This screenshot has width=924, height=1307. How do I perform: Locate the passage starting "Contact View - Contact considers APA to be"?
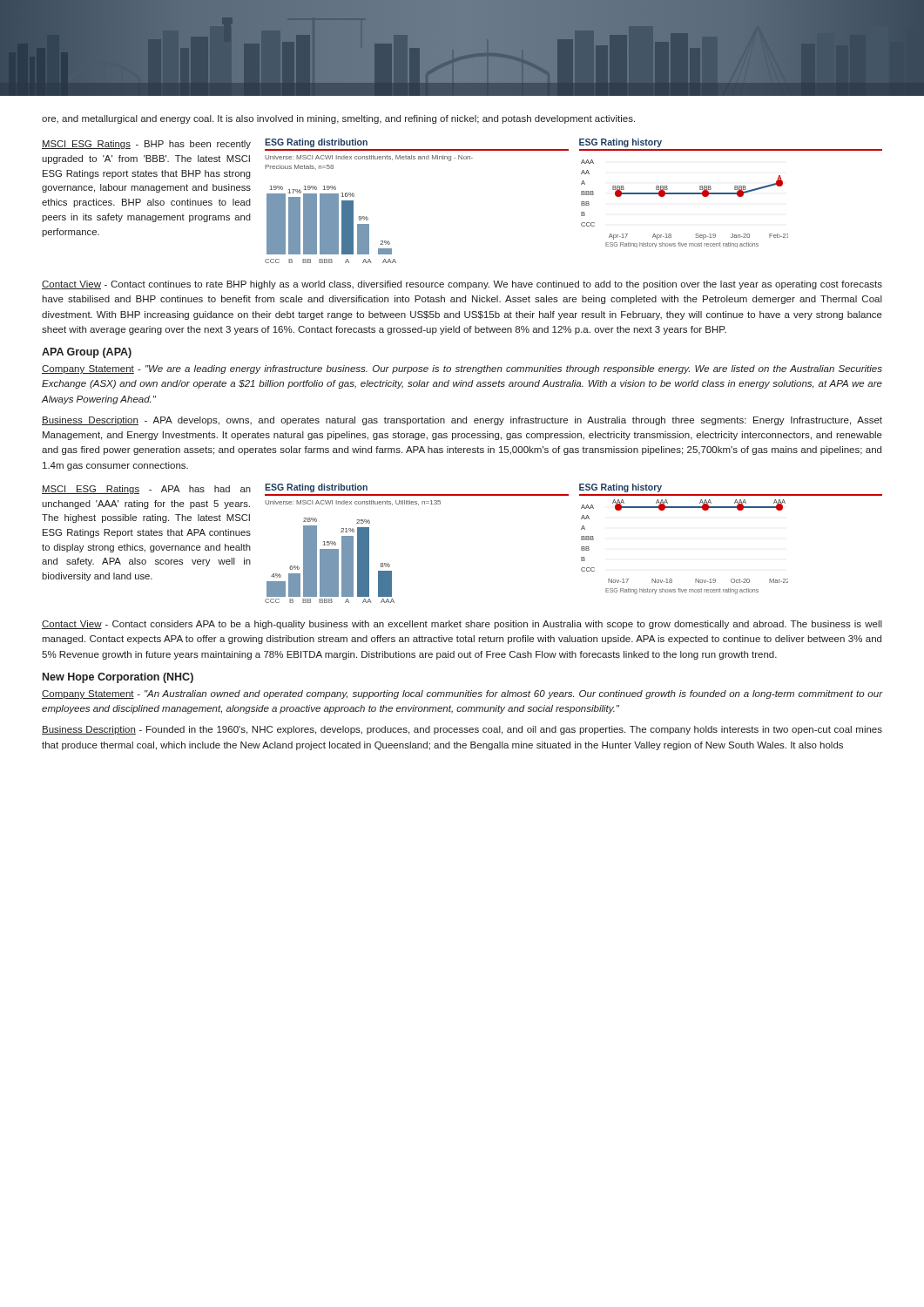[x=462, y=639]
